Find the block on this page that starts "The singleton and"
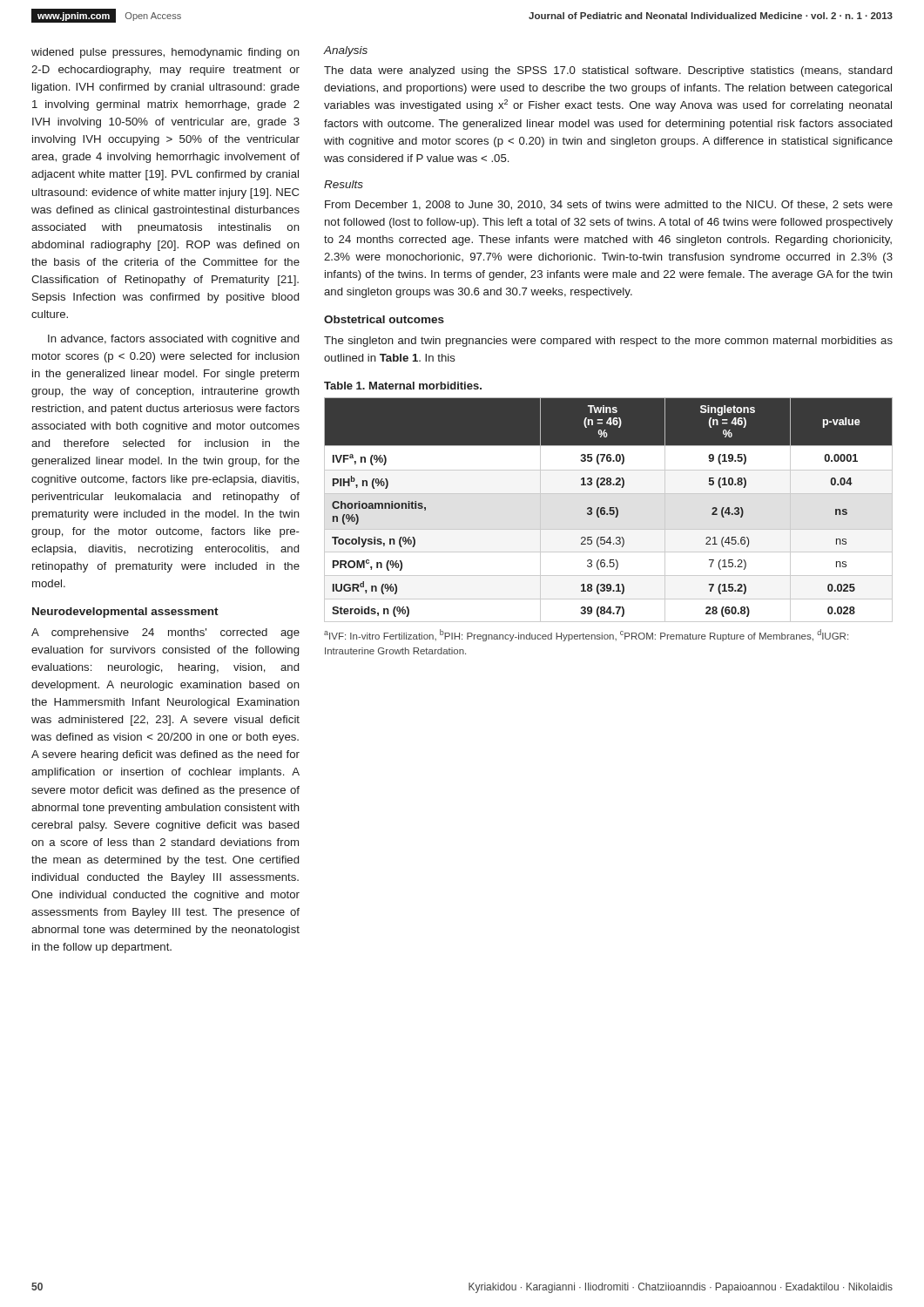 608,350
